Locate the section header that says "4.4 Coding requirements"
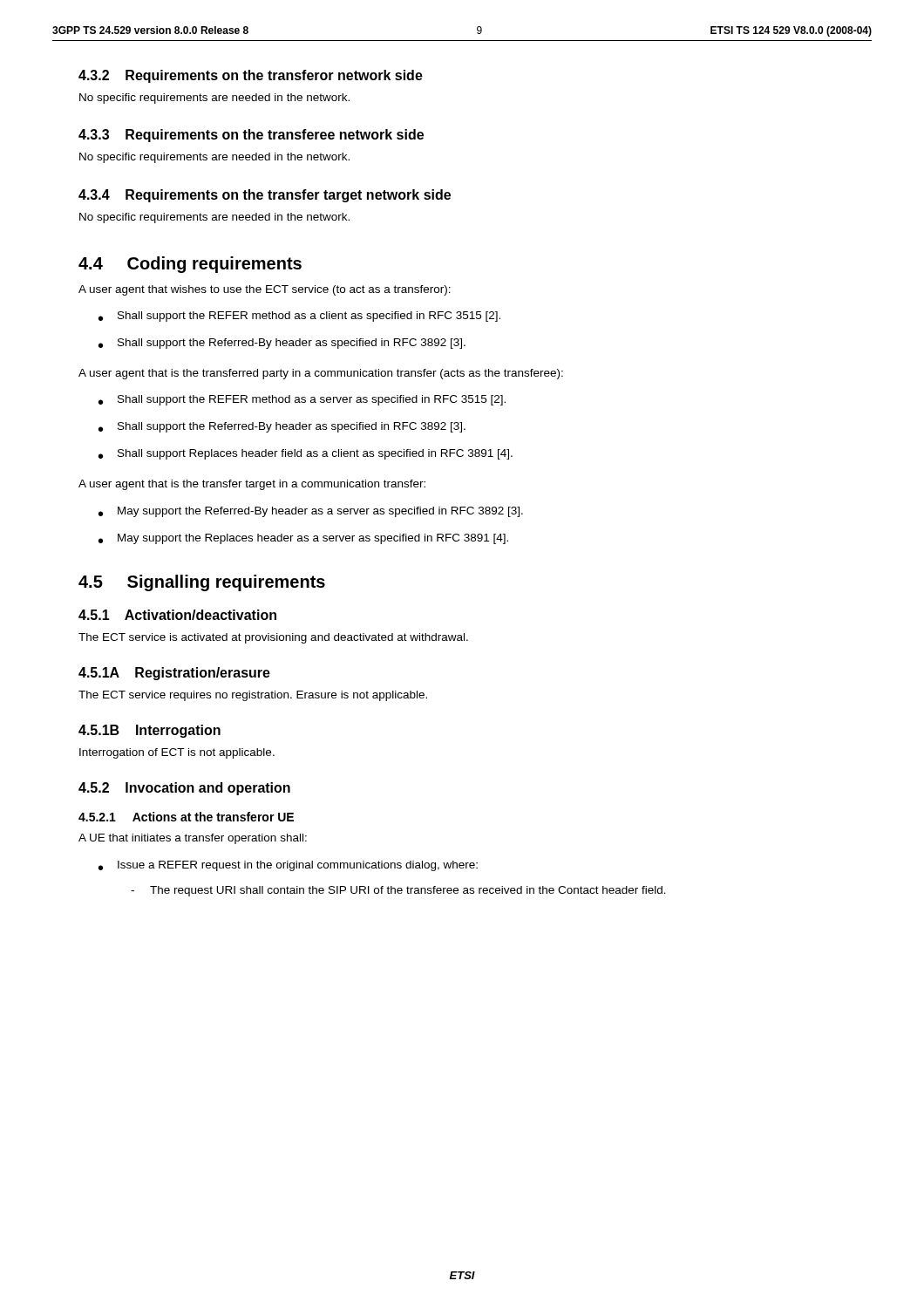Image resolution: width=924 pixels, height=1308 pixels. tap(190, 263)
